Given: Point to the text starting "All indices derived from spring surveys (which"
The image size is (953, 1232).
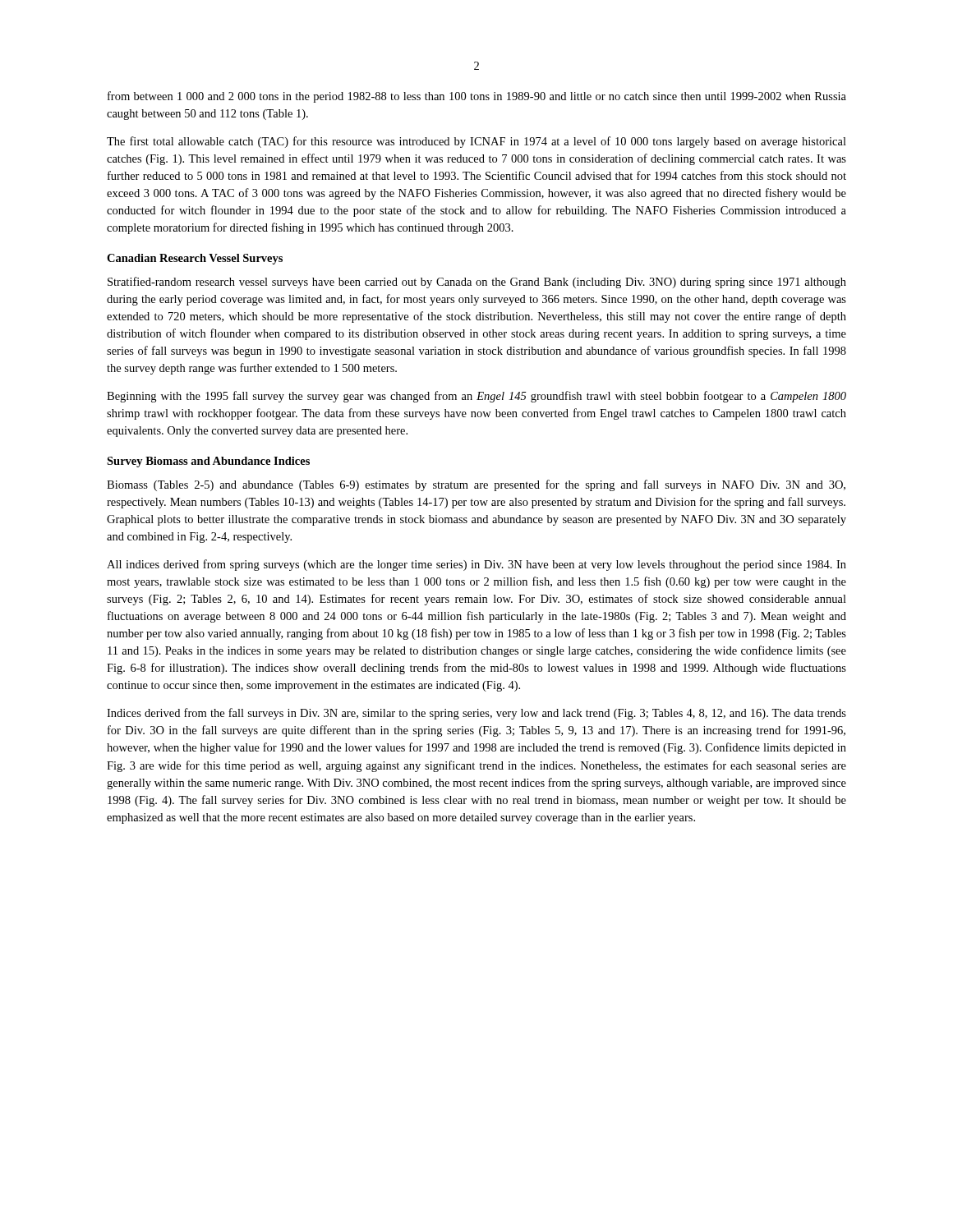Looking at the screenshot, I should 476,625.
